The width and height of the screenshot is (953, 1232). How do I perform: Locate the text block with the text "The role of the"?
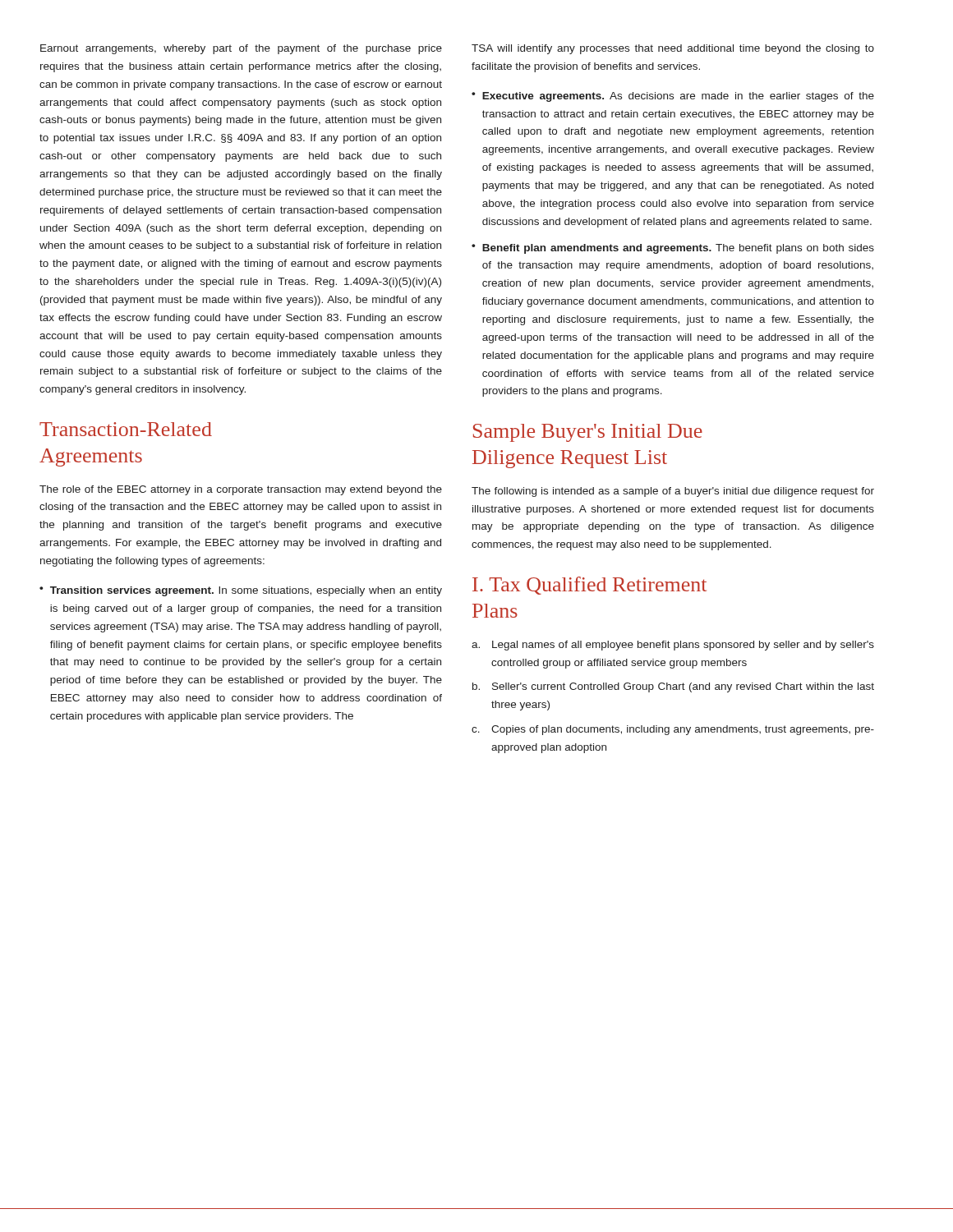241,525
